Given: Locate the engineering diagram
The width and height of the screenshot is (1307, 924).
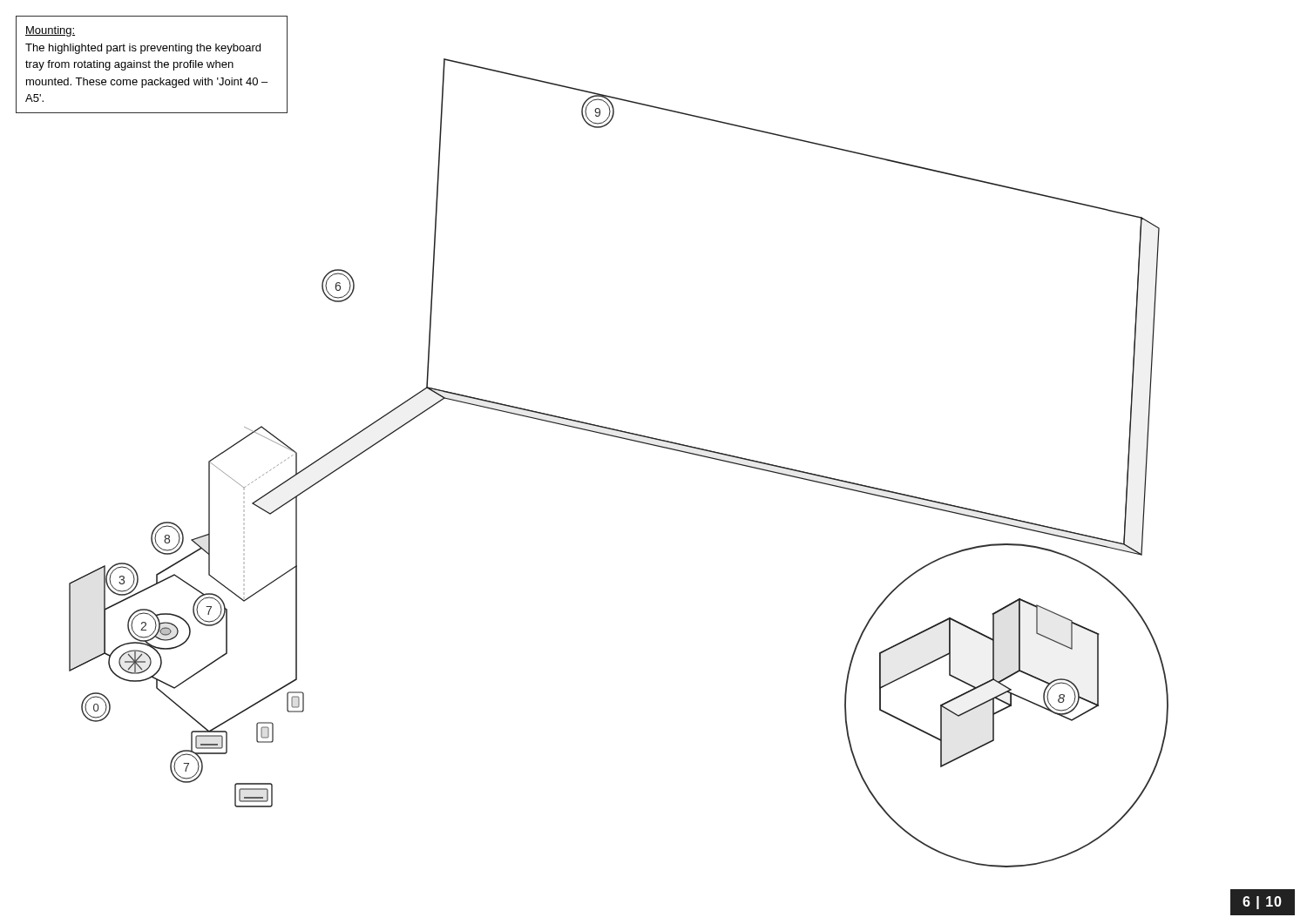Looking at the screenshot, I should pos(654,462).
